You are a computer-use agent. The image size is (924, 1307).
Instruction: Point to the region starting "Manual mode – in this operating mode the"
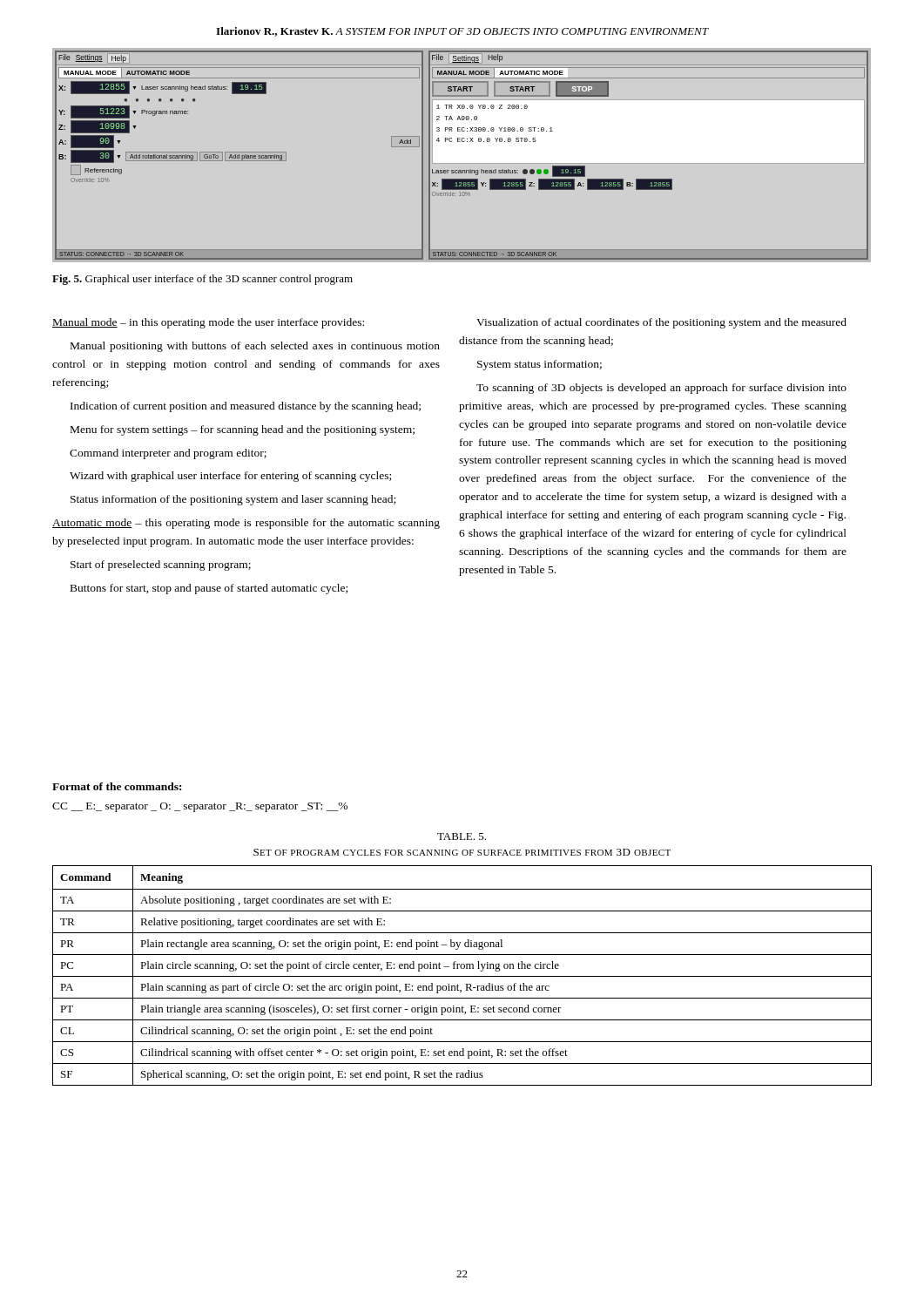[246, 456]
